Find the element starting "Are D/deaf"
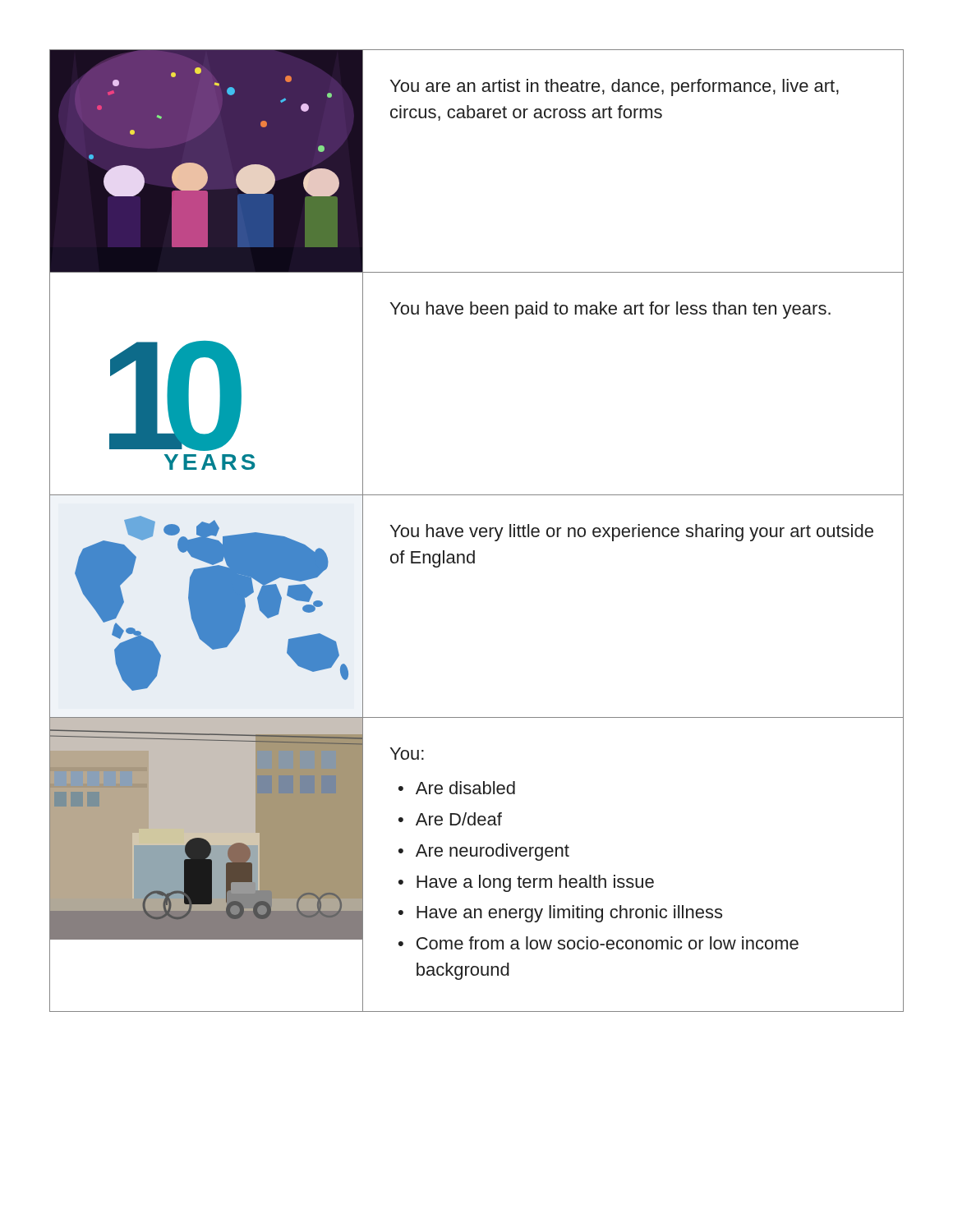Image resolution: width=953 pixels, height=1232 pixels. point(459,819)
